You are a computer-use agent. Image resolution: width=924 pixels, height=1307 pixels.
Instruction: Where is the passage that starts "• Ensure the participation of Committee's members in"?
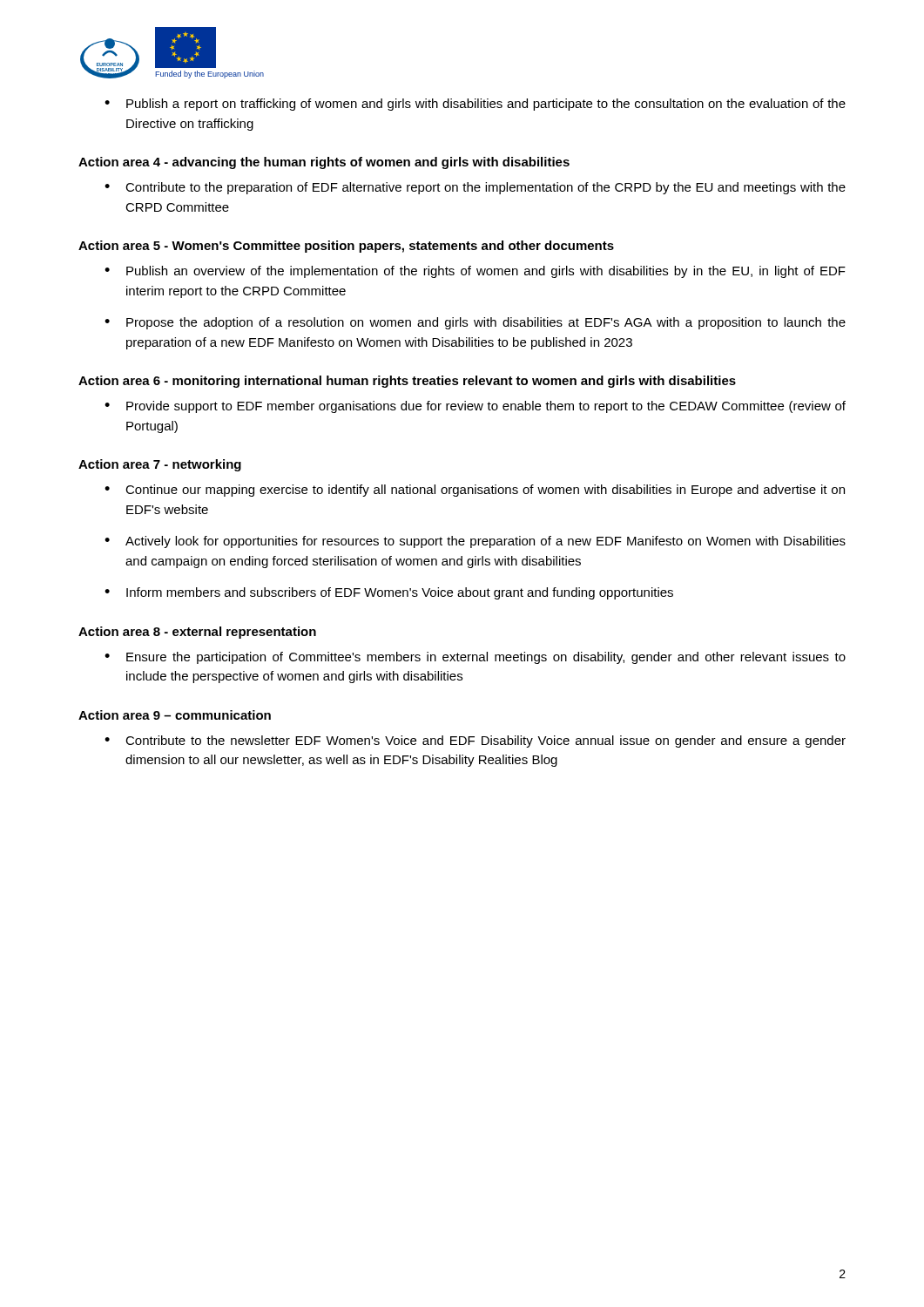[x=475, y=667]
